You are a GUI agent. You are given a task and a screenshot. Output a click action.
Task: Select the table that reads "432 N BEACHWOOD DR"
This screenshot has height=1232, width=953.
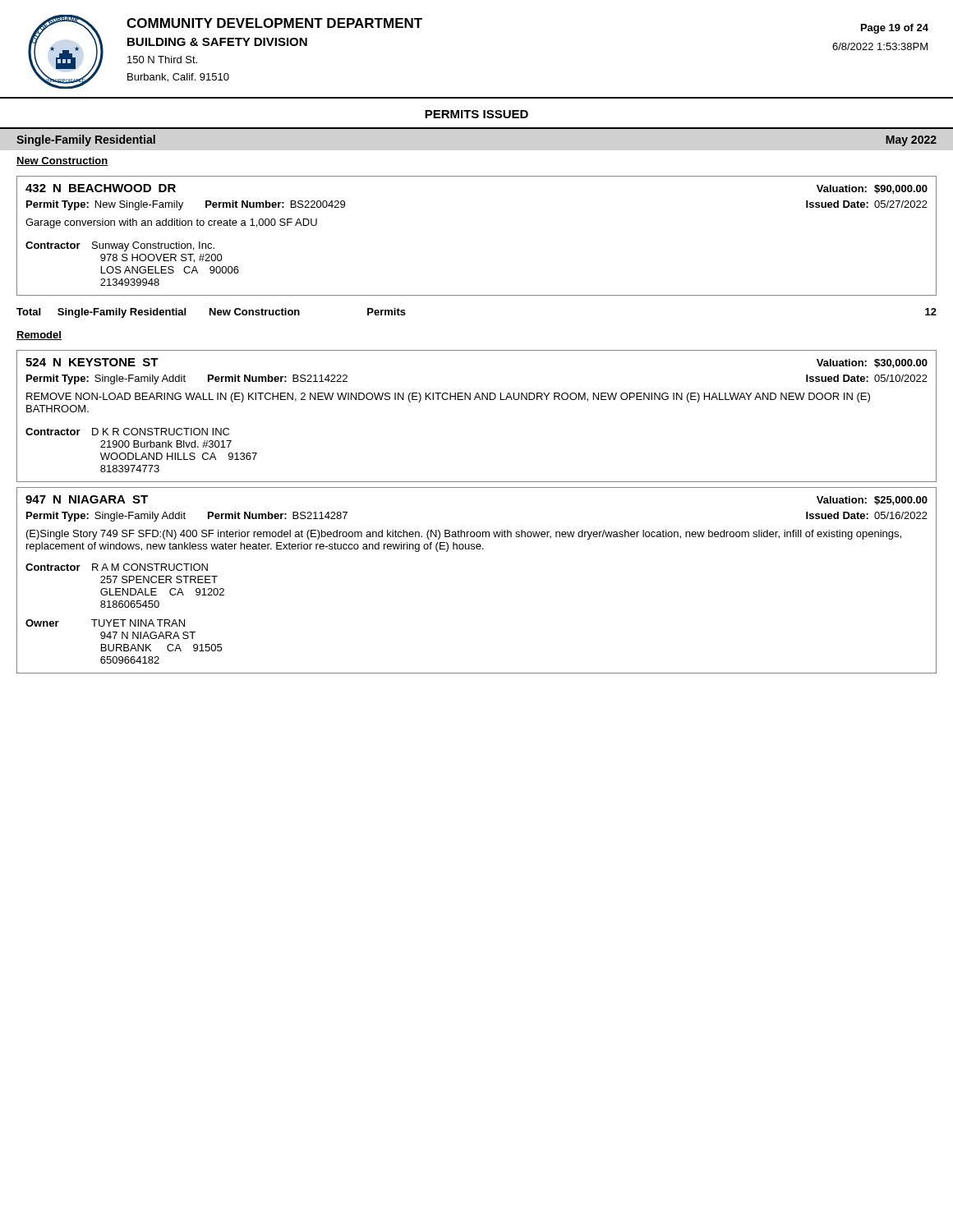(476, 236)
